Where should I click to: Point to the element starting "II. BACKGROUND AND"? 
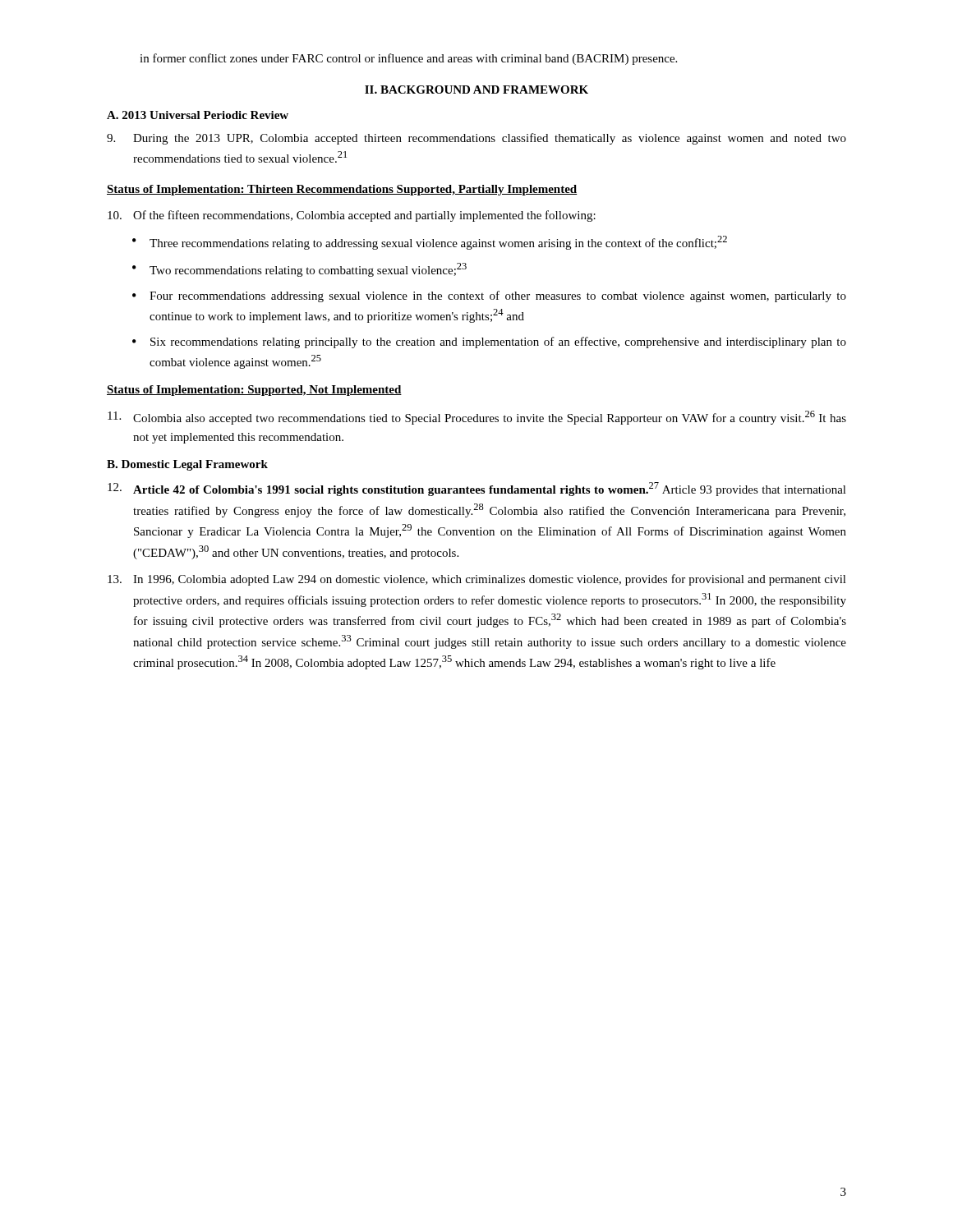point(476,89)
